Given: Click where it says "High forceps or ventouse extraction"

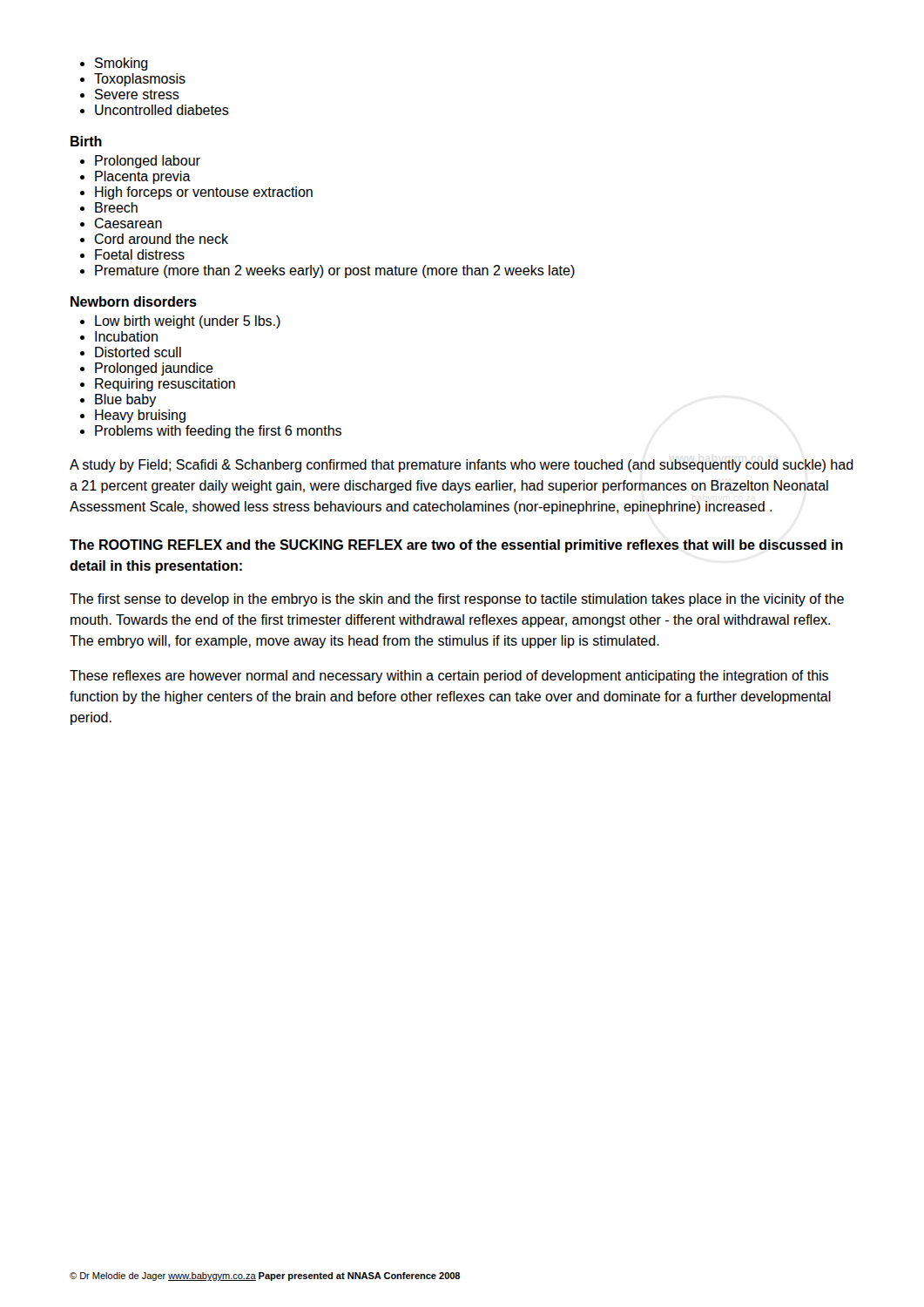Looking at the screenshot, I should pyautogui.click(x=196, y=193).
